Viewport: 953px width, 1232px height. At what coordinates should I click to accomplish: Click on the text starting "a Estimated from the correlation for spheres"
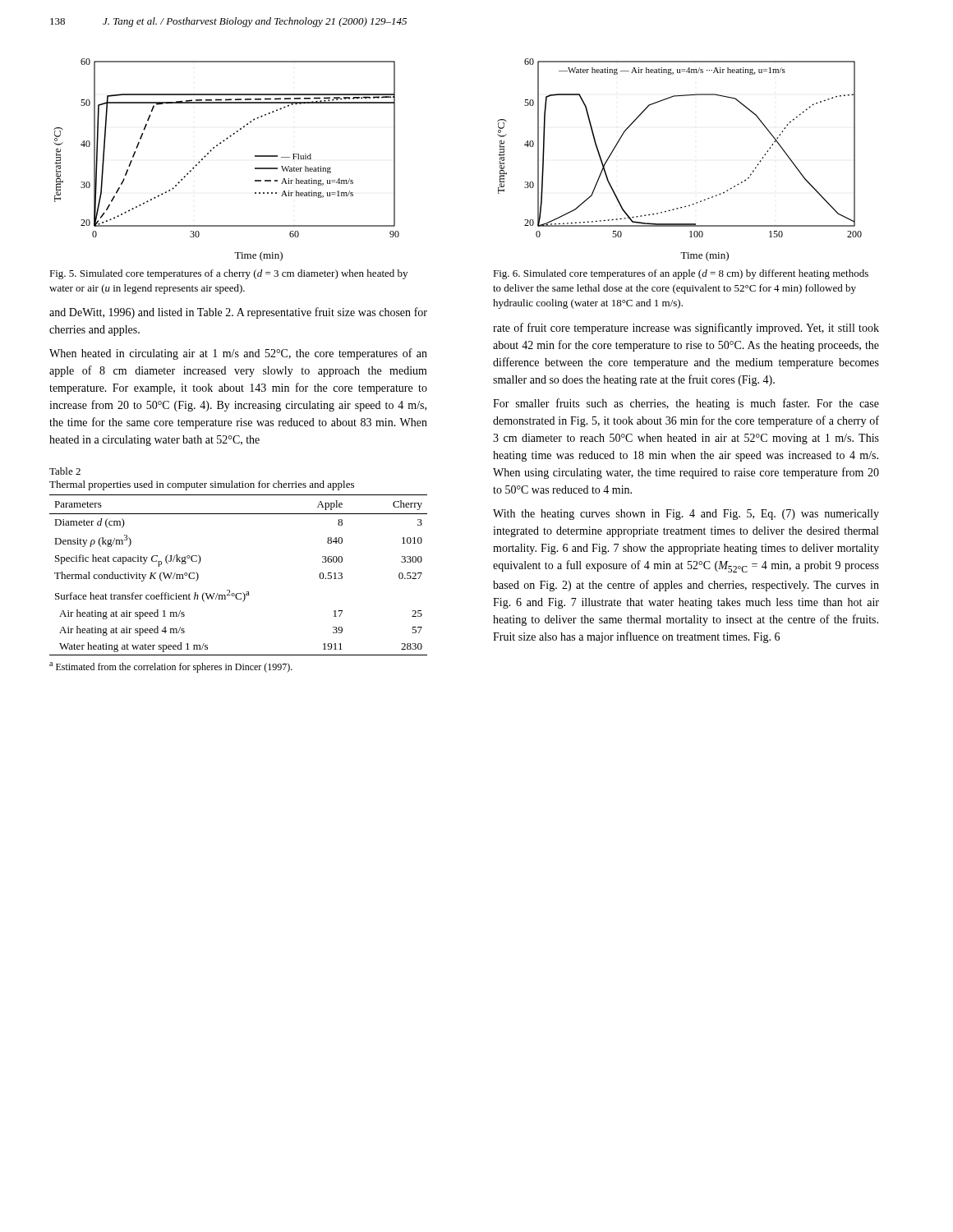(171, 665)
